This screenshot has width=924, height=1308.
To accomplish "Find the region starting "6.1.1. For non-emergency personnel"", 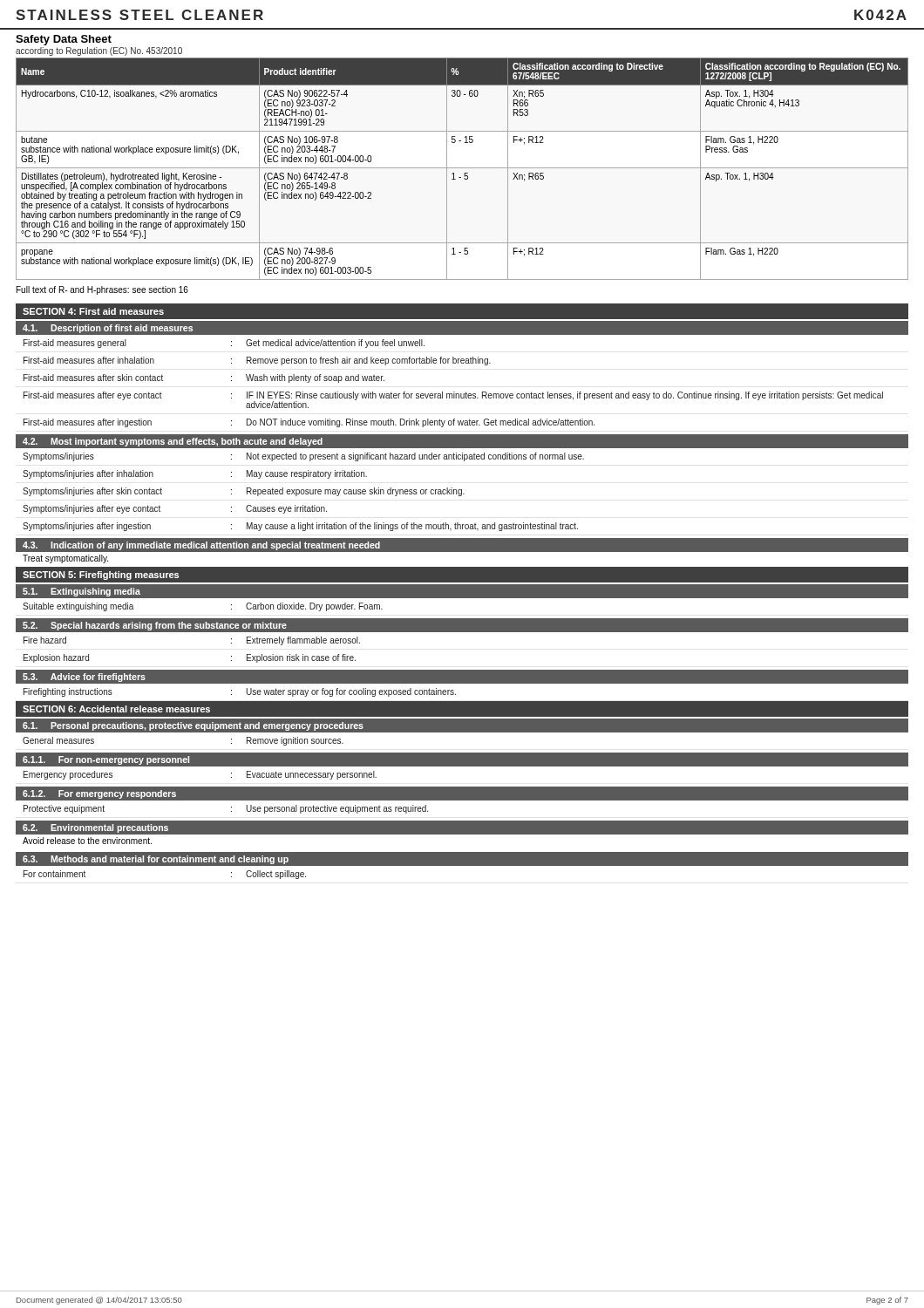I will (x=106, y=760).
